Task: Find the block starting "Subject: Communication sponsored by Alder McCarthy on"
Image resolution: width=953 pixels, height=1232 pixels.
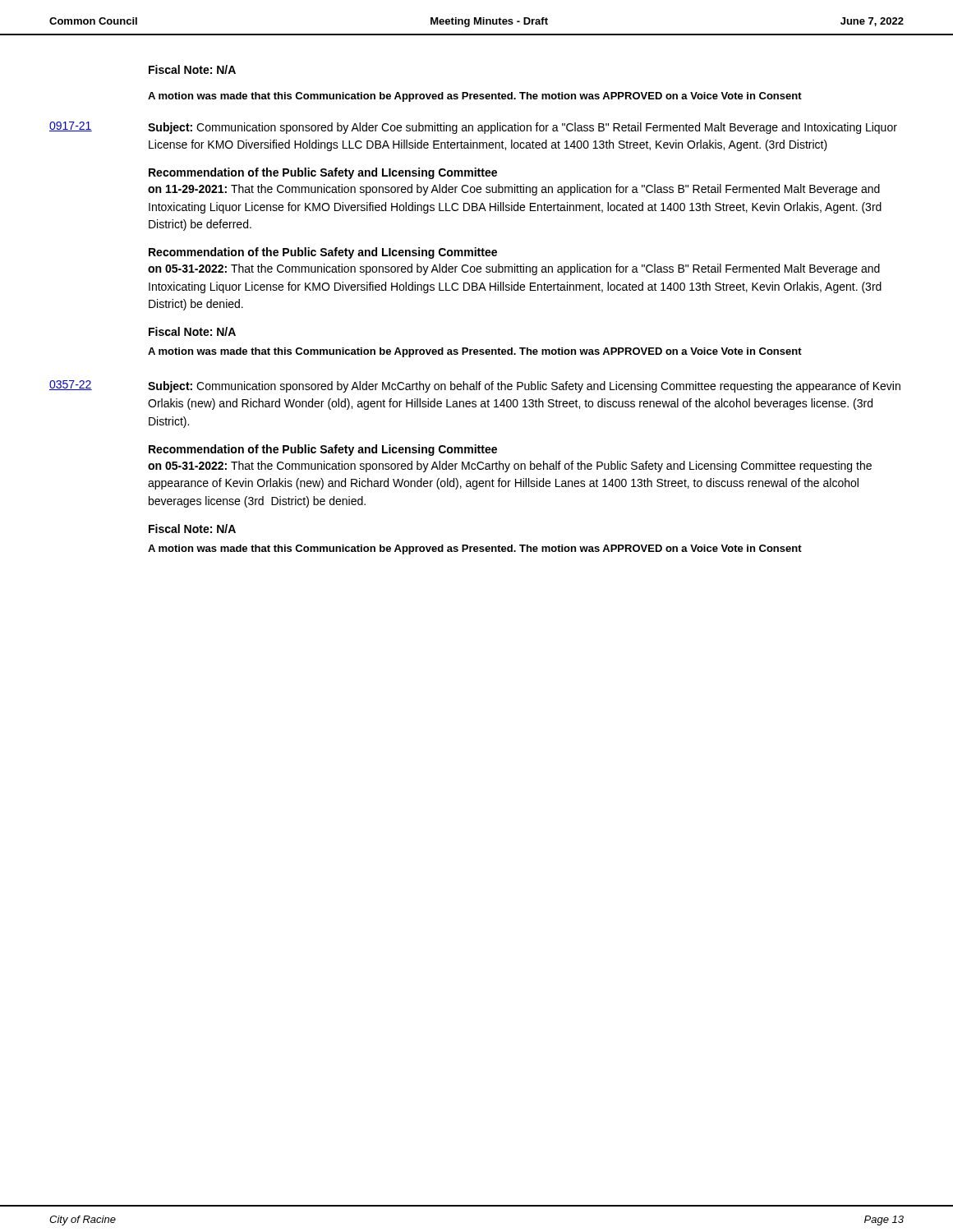Action: click(524, 403)
